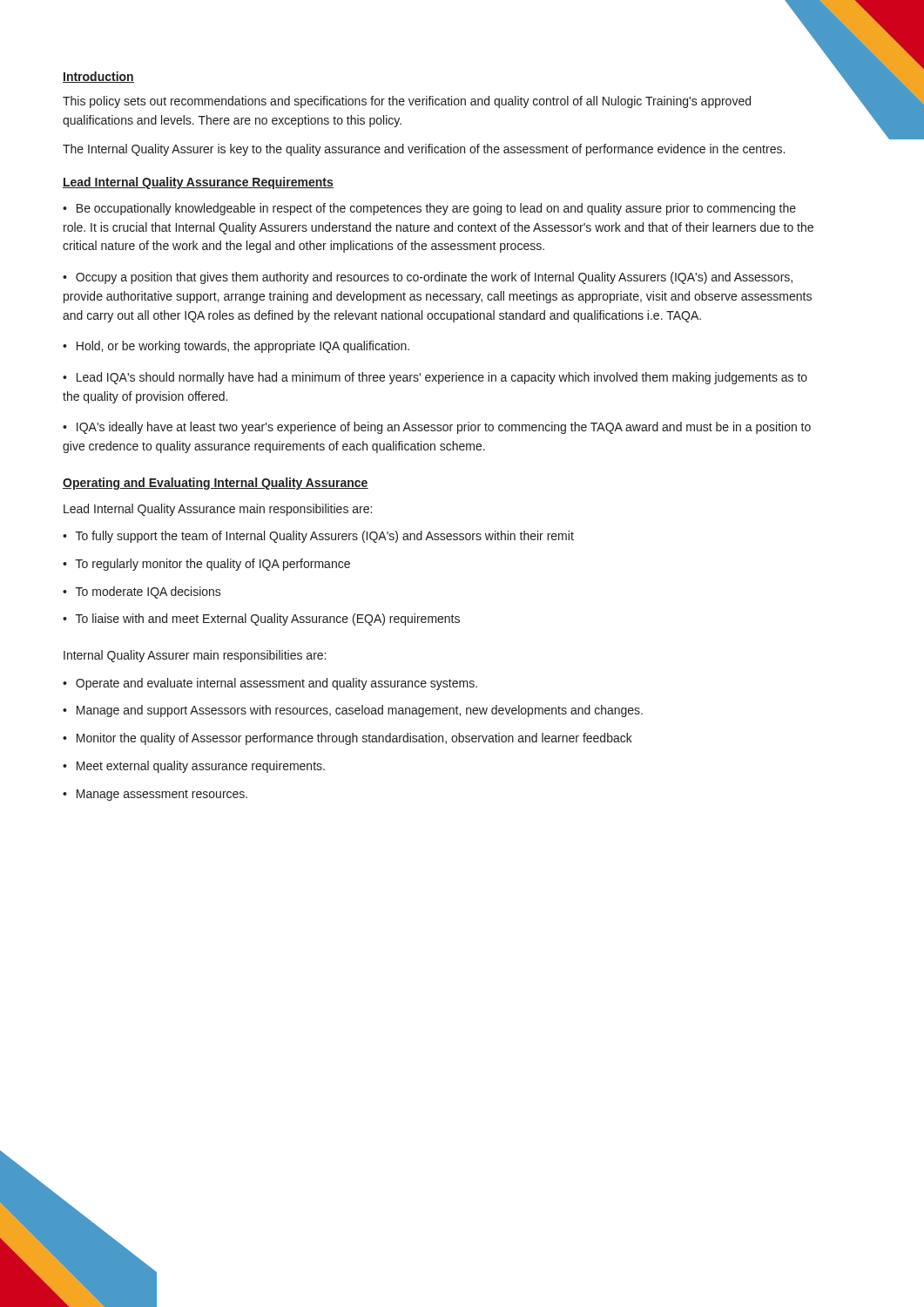The width and height of the screenshot is (924, 1307).
Task: Point to the block starting "• Be occupationally"
Action: pos(438,226)
